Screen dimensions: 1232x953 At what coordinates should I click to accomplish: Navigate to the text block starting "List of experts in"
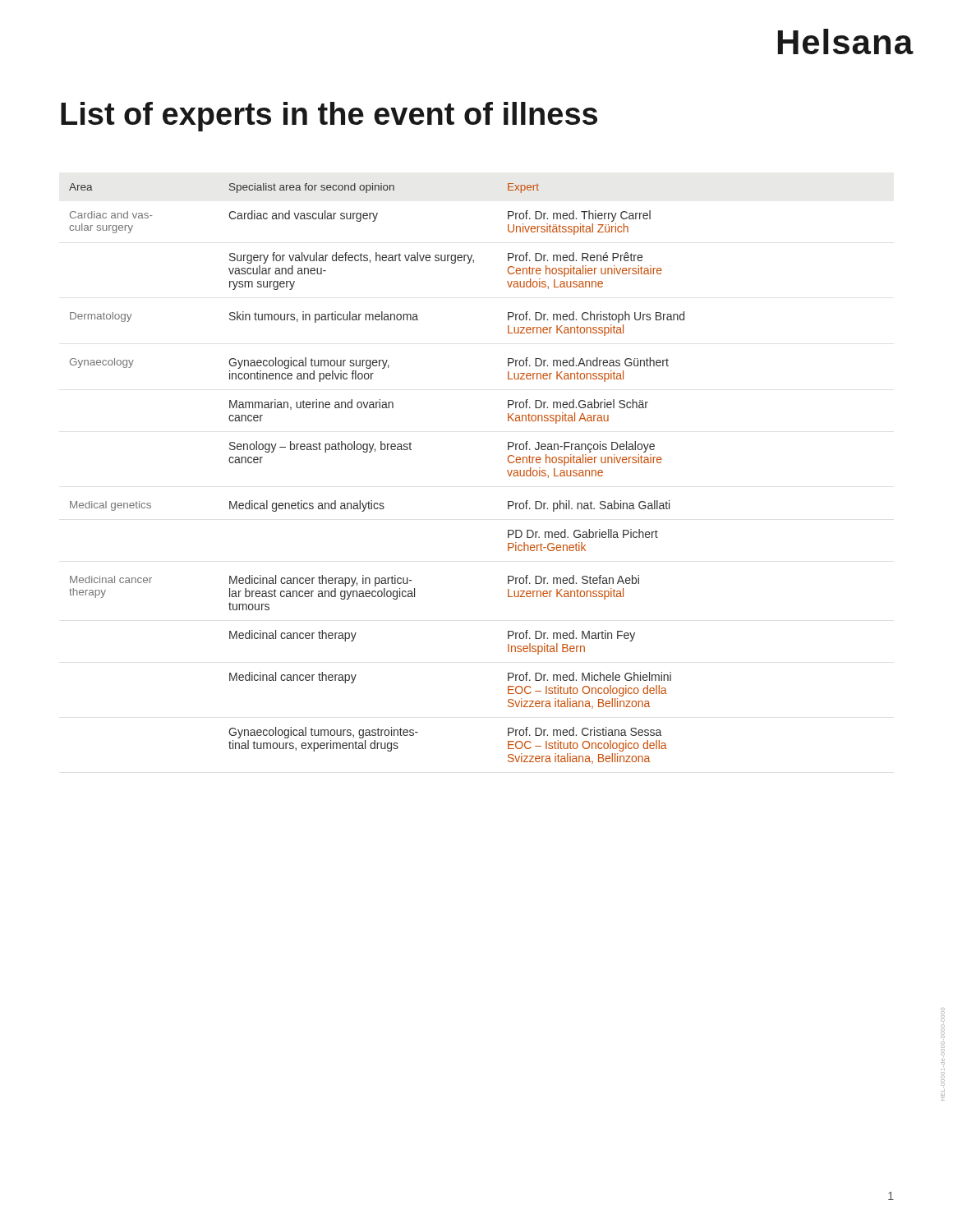coord(476,115)
